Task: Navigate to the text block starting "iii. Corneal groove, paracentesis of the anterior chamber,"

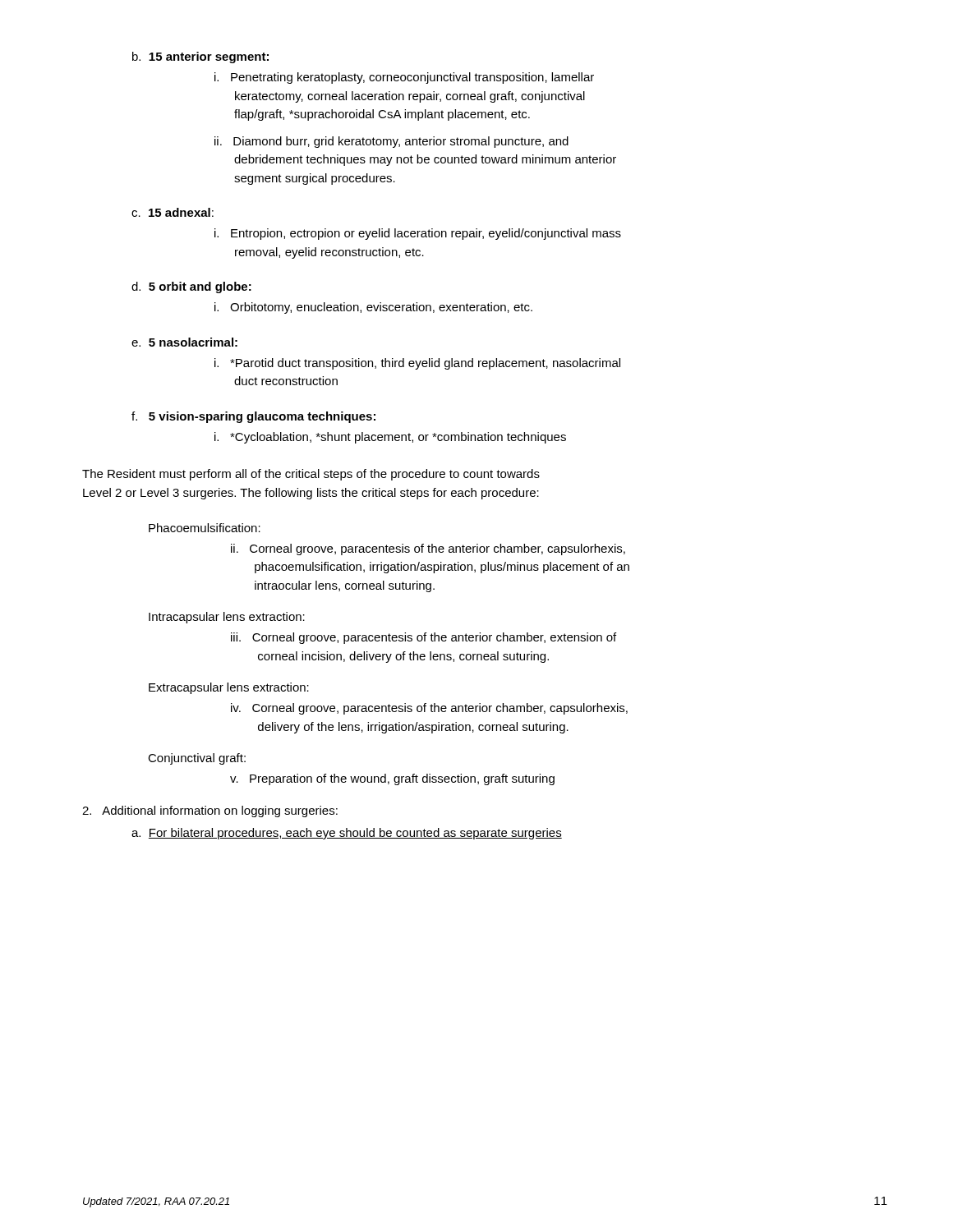Action: tap(559, 647)
